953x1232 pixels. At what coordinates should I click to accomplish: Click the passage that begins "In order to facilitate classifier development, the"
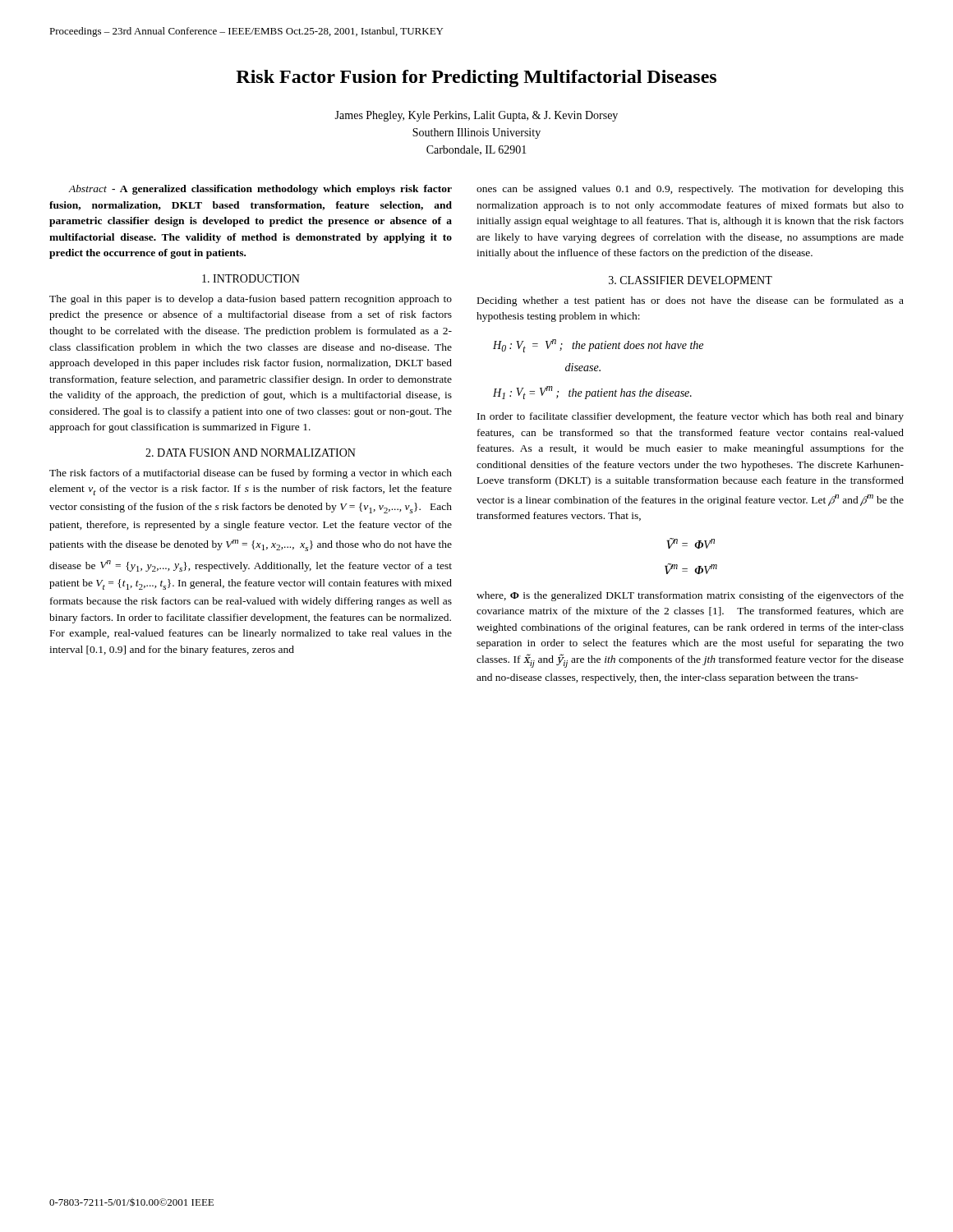coord(690,466)
